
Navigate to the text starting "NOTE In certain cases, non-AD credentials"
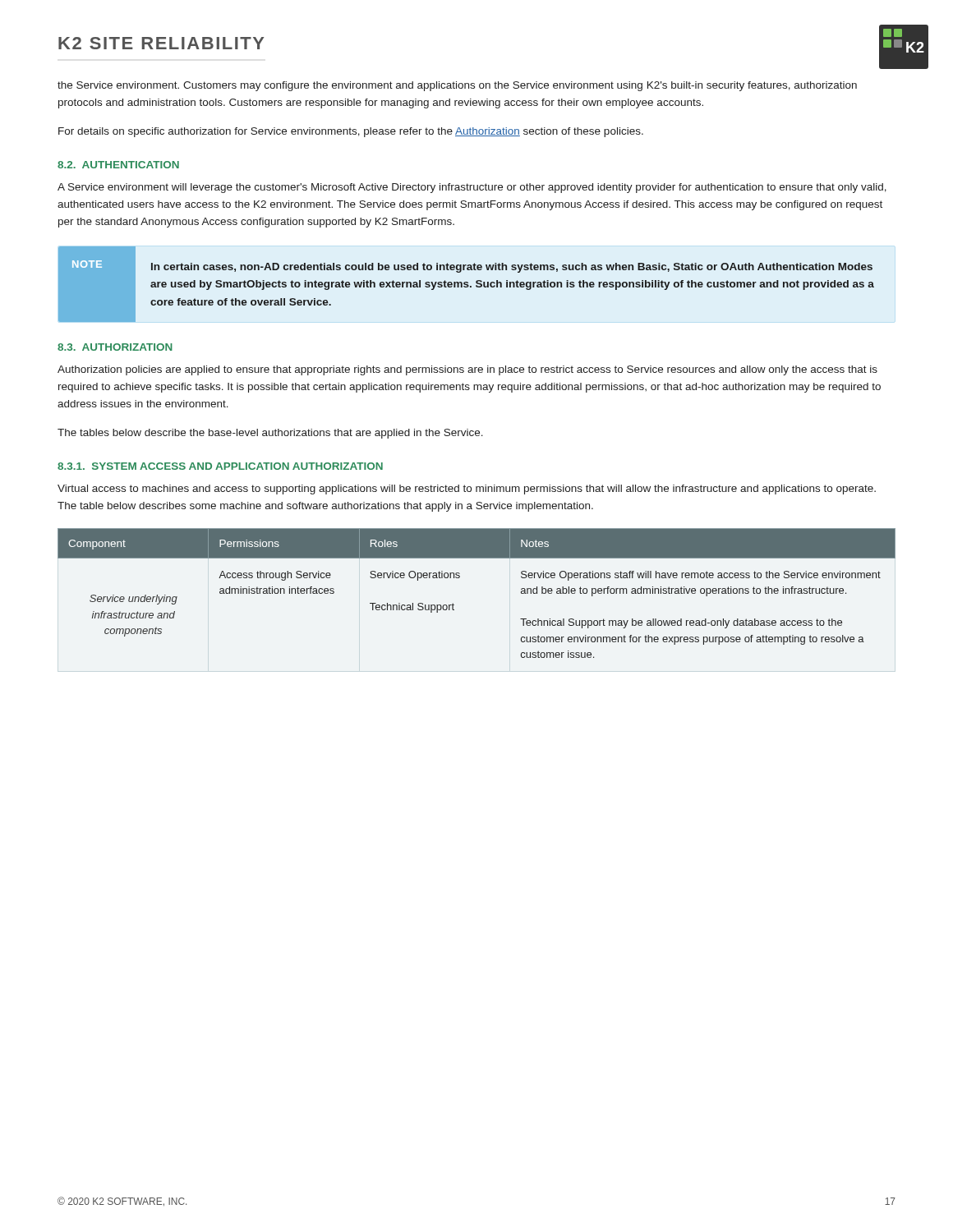point(476,284)
